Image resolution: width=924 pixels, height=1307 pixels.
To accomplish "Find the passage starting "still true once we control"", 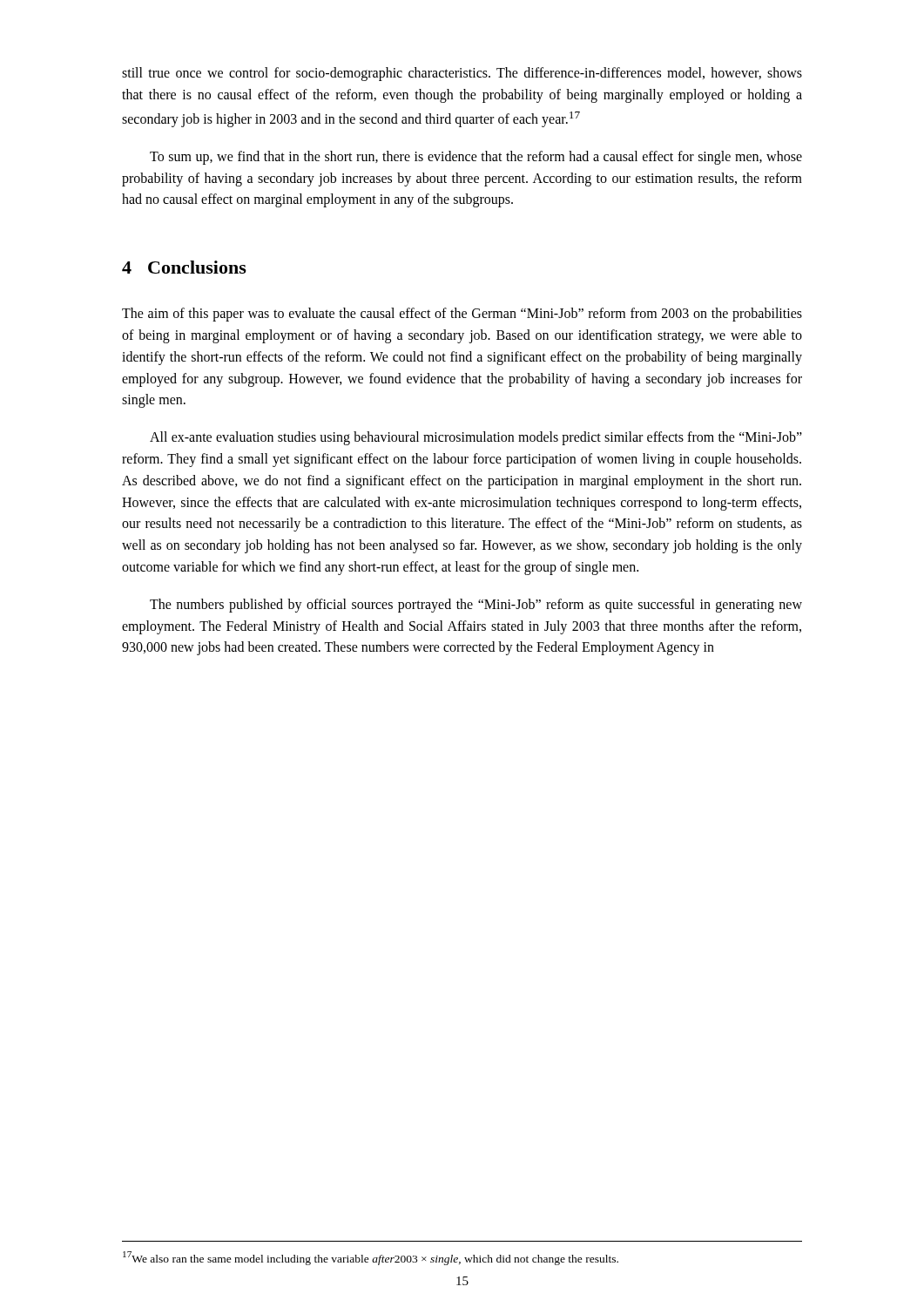I will [462, 96].
